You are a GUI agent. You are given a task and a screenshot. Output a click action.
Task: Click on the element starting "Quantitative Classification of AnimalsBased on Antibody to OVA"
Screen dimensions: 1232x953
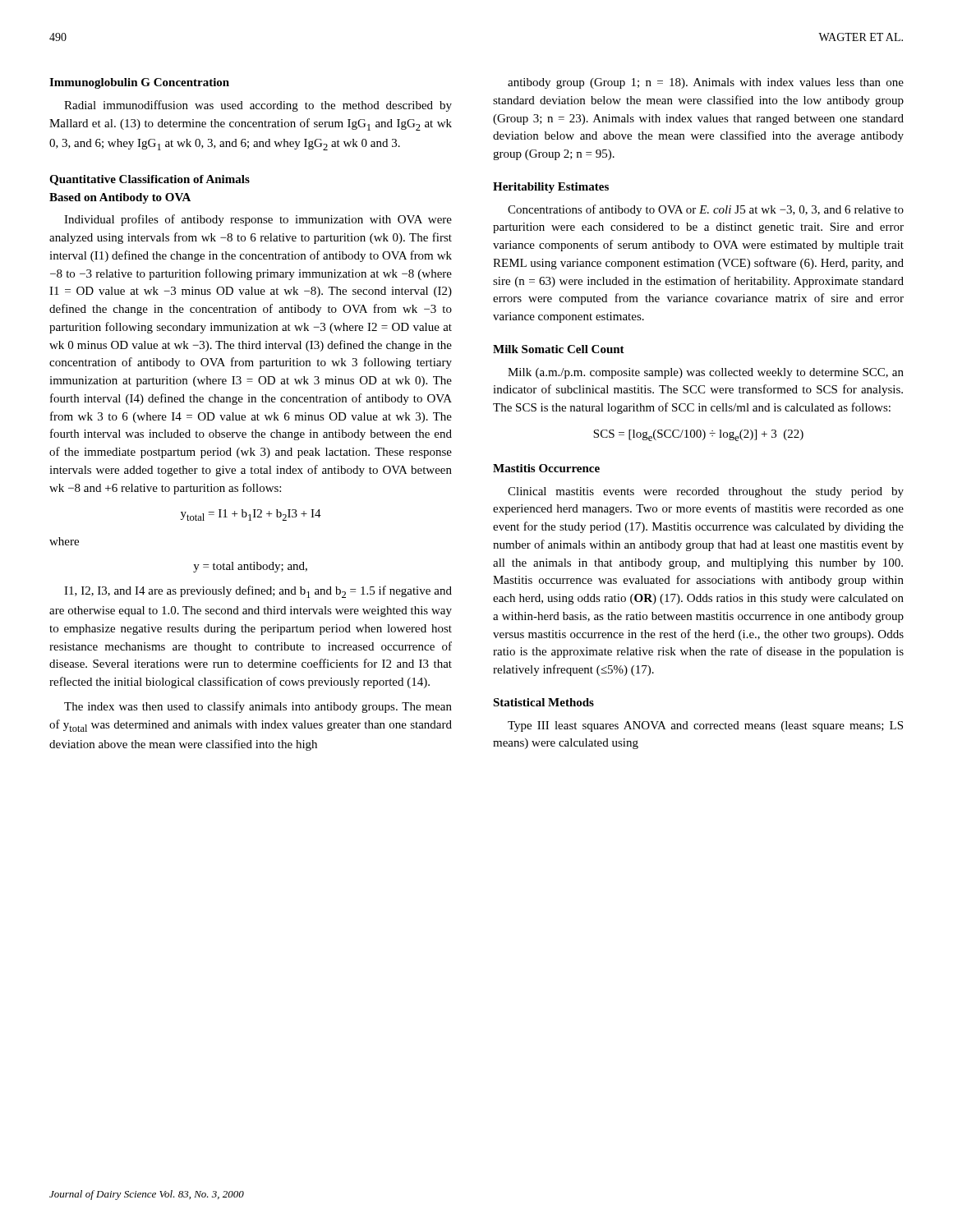coord(149,188)
